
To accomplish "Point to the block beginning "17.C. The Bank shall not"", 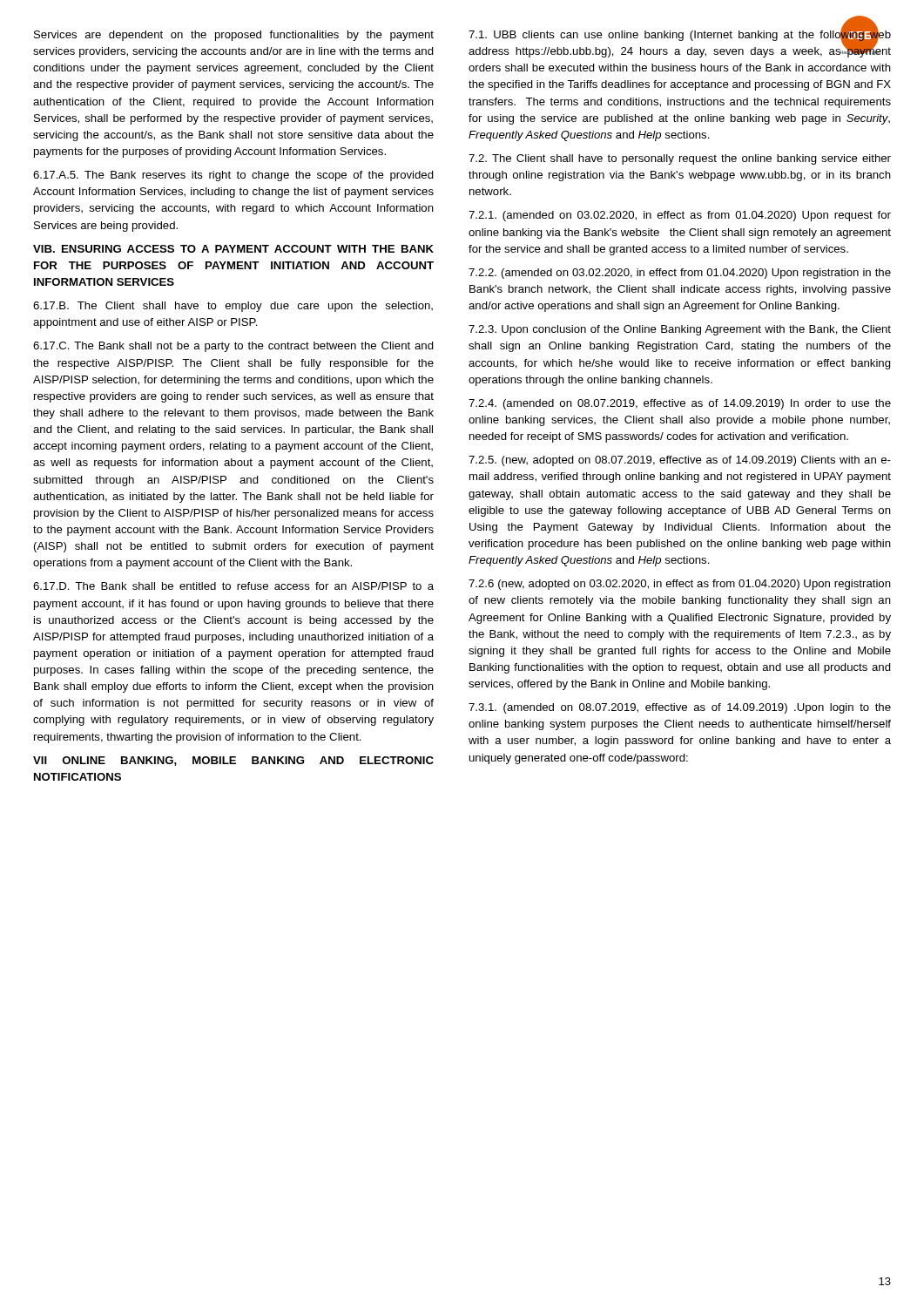I will pyautogui.click(x=233, y=454).
